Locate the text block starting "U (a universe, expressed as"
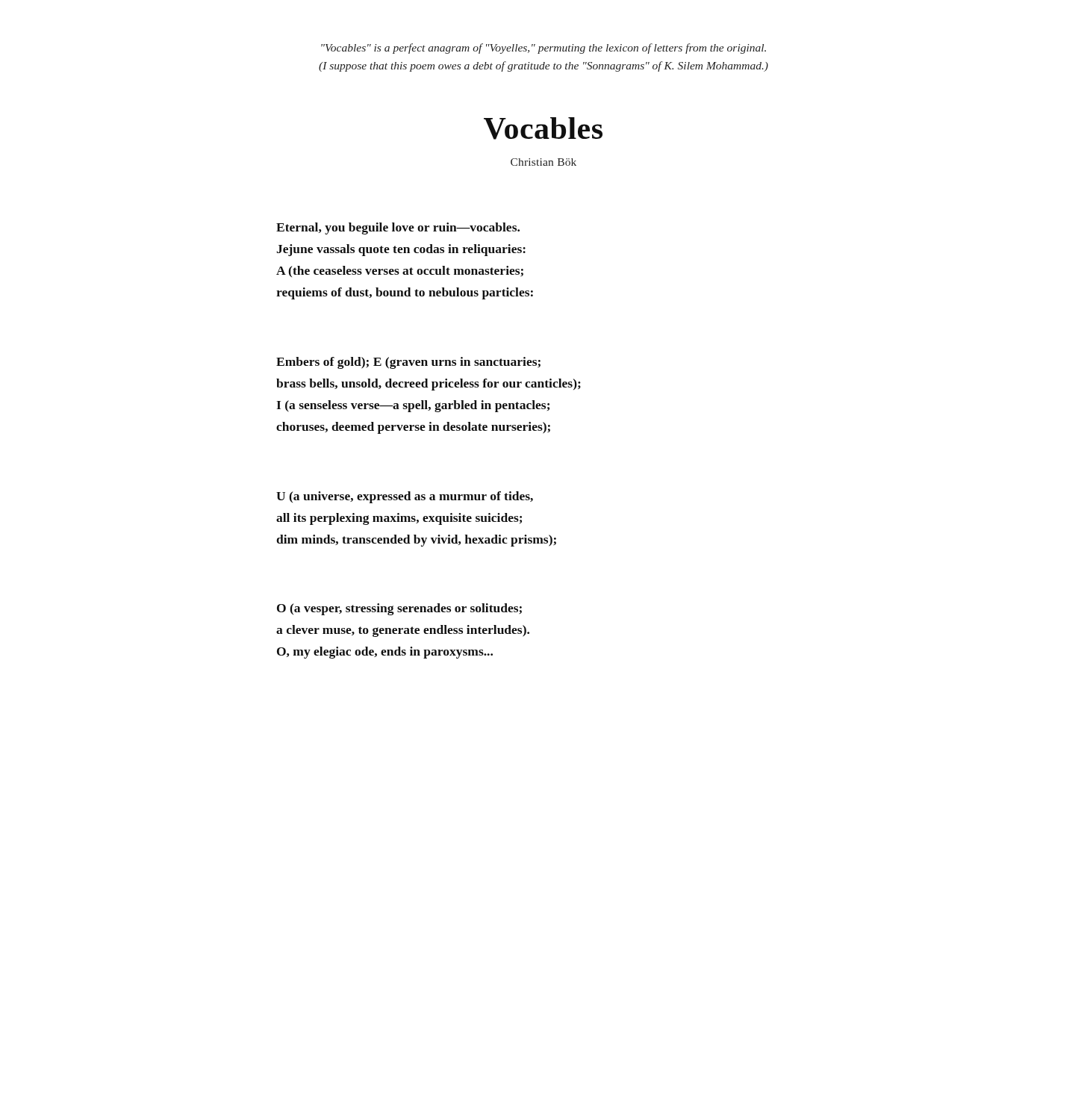This screenshot has height=1120, width=1087. click(x=417, y=517)
